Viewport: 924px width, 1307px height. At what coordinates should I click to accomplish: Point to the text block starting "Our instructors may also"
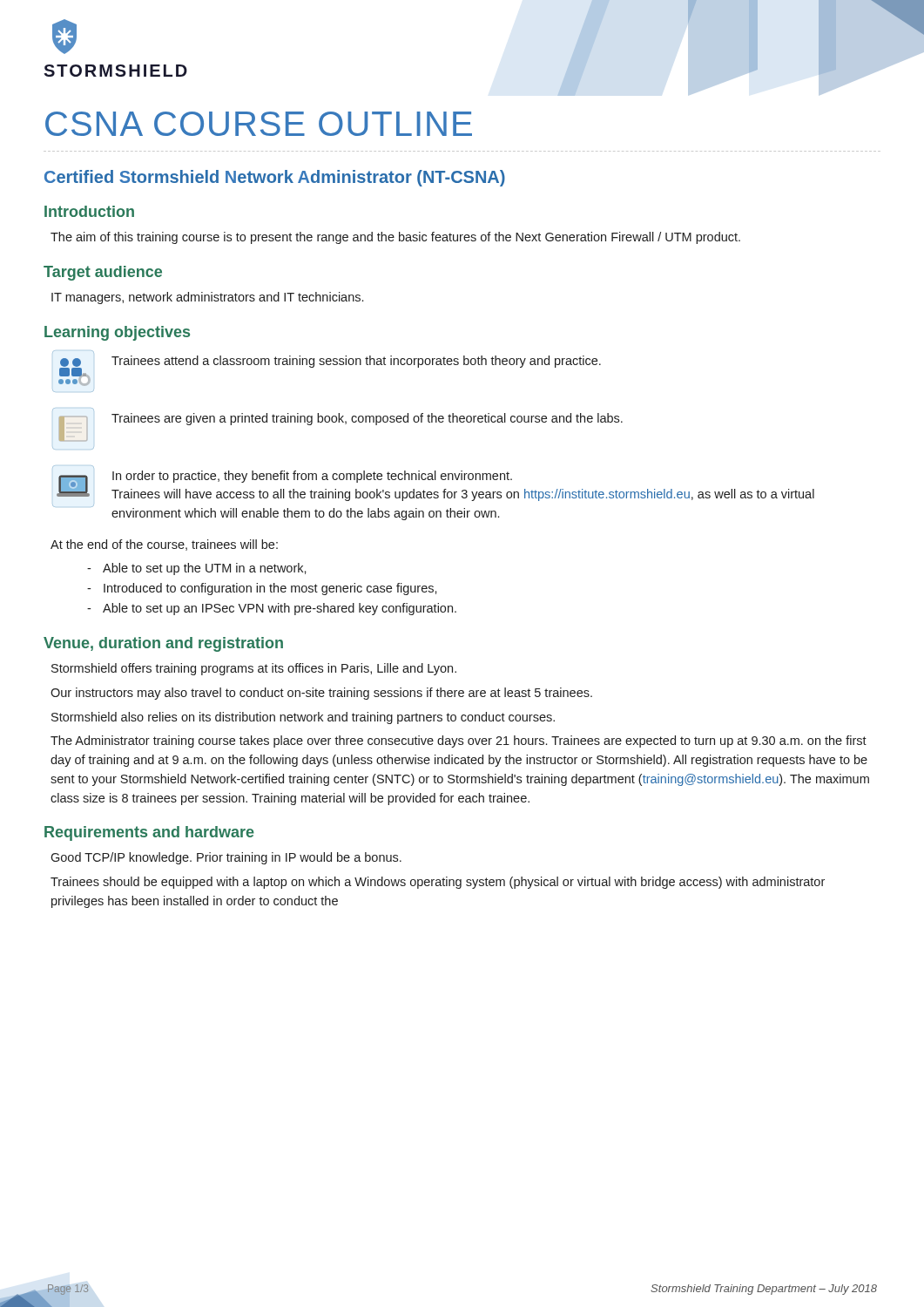tap(462, 693)
